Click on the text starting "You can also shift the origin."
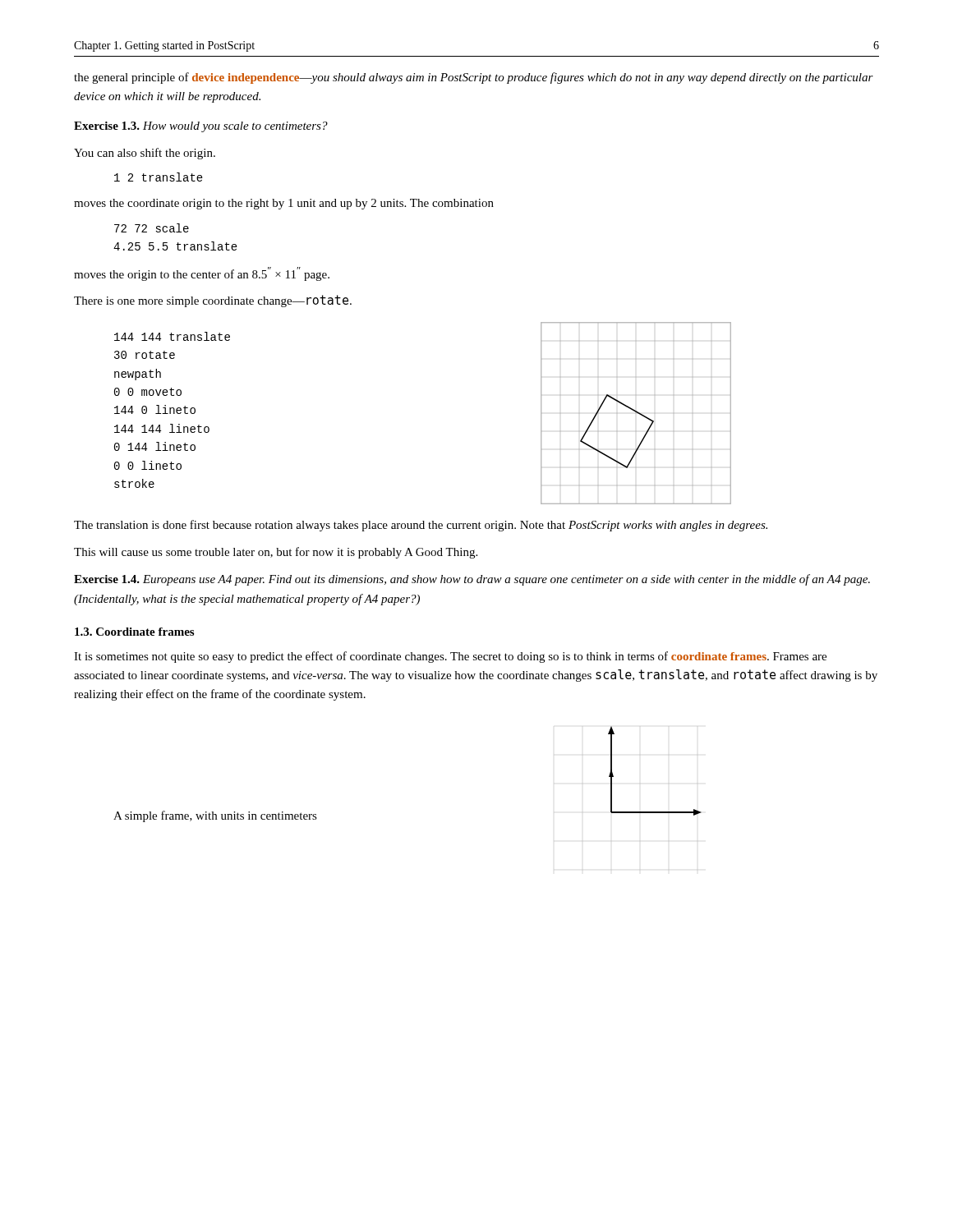This screenshot has width=953, height=1232. 145,153
